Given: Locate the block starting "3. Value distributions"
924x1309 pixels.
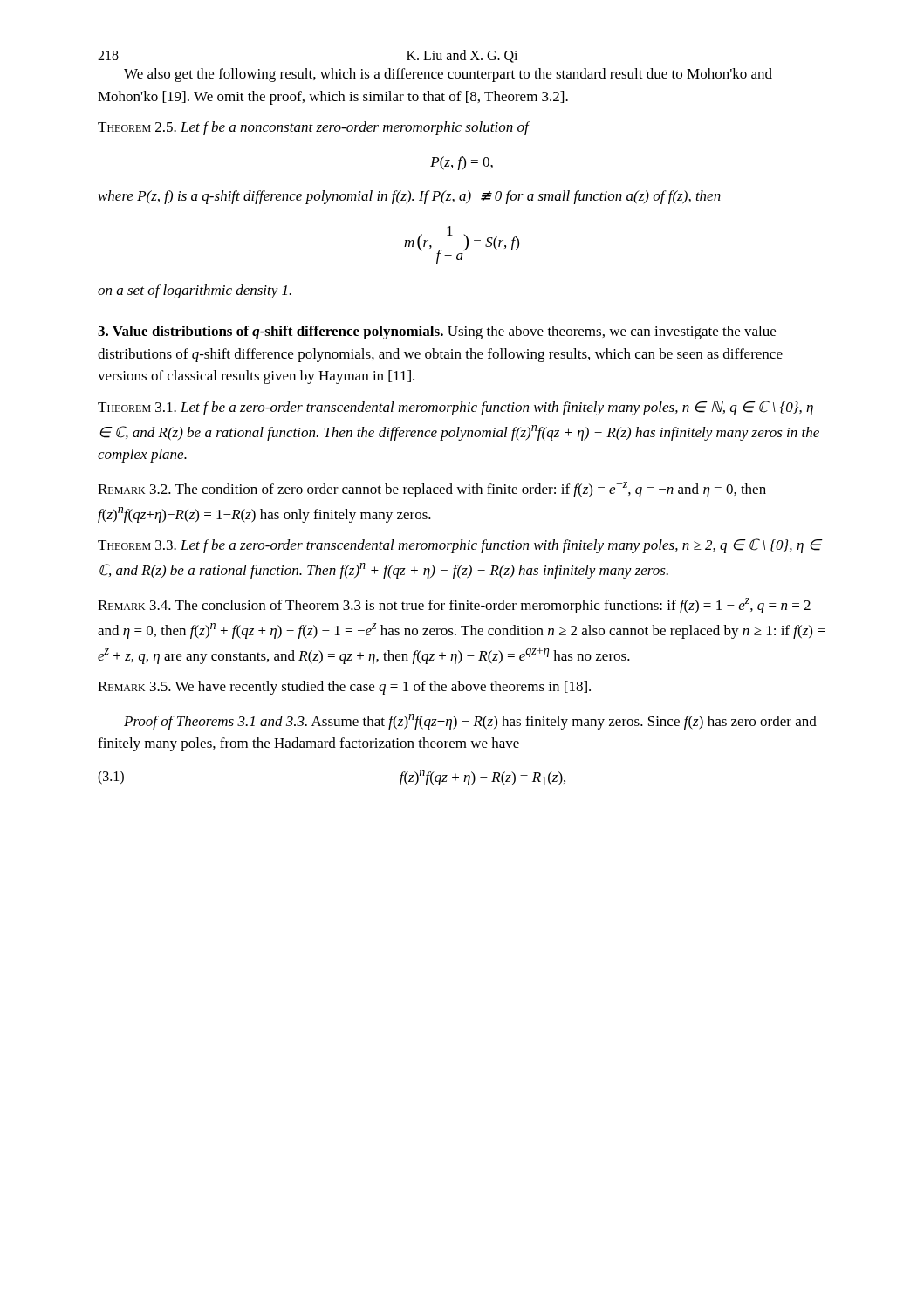Looking at the screenshot, I should click(x=440, y=353).
